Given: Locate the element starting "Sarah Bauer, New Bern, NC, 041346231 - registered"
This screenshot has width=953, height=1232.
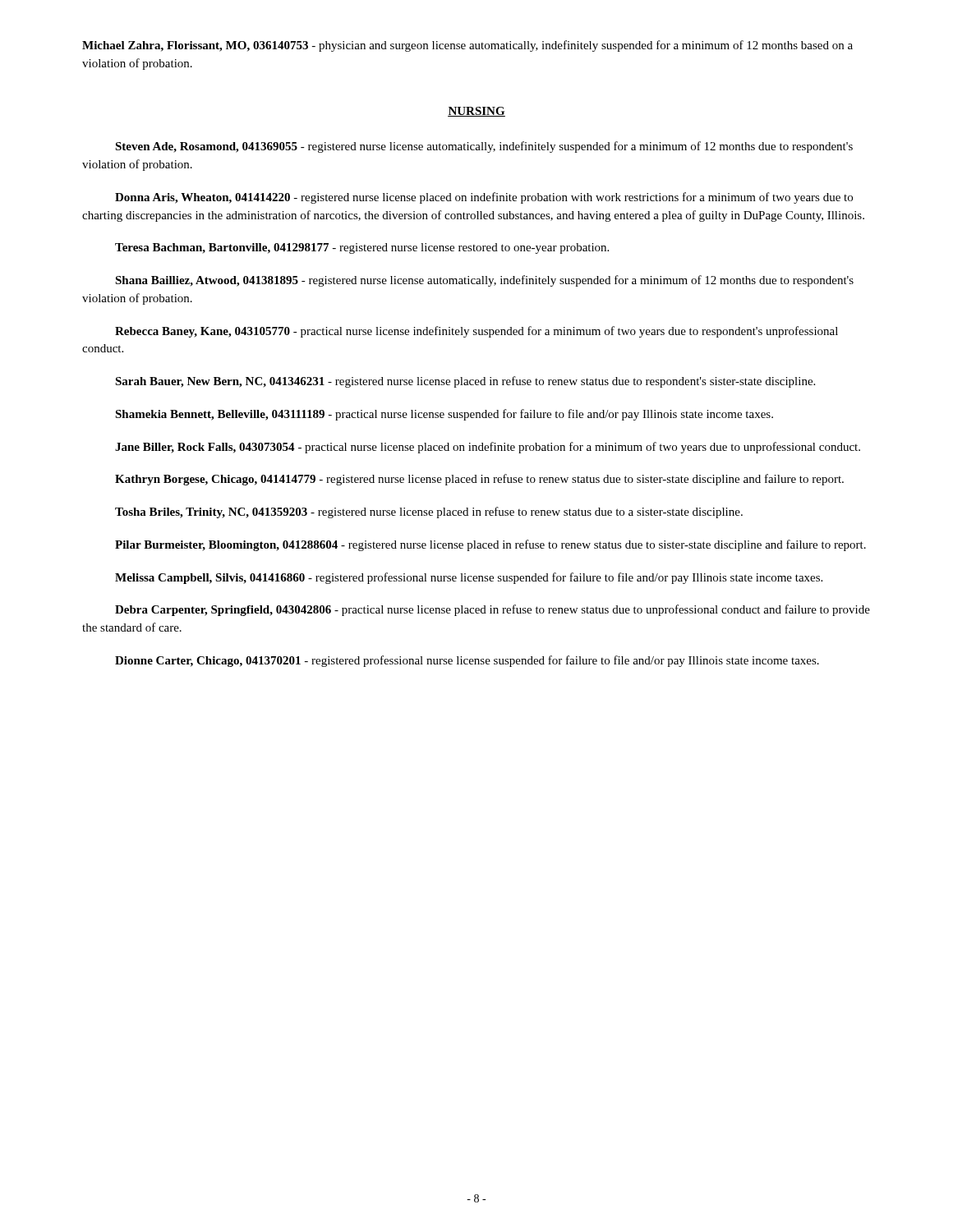Looking at the screenshot, I should click(x=476, y=382).
